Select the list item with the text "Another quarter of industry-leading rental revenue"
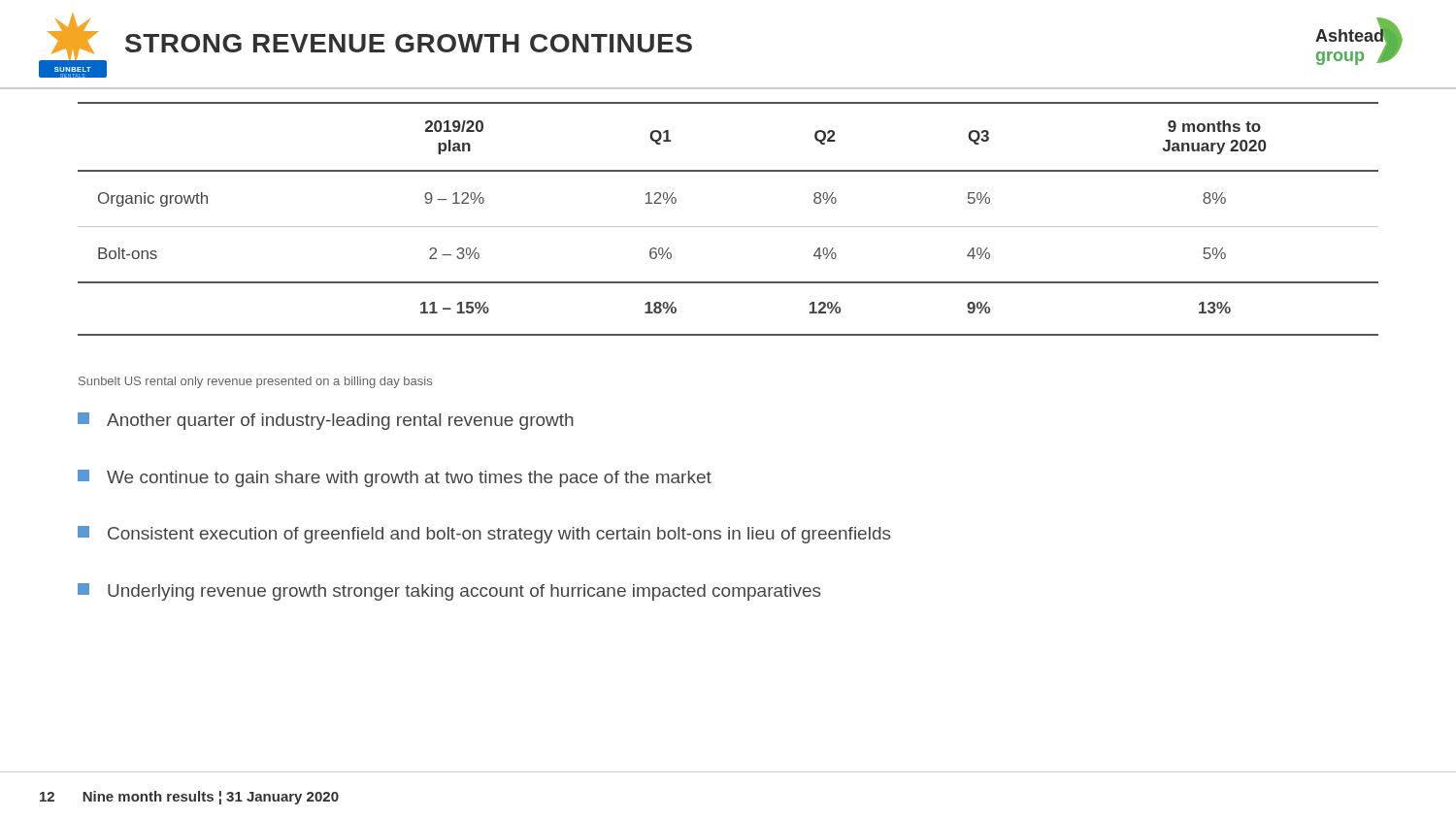1456x819 pixels. click(x=326, y=420)
